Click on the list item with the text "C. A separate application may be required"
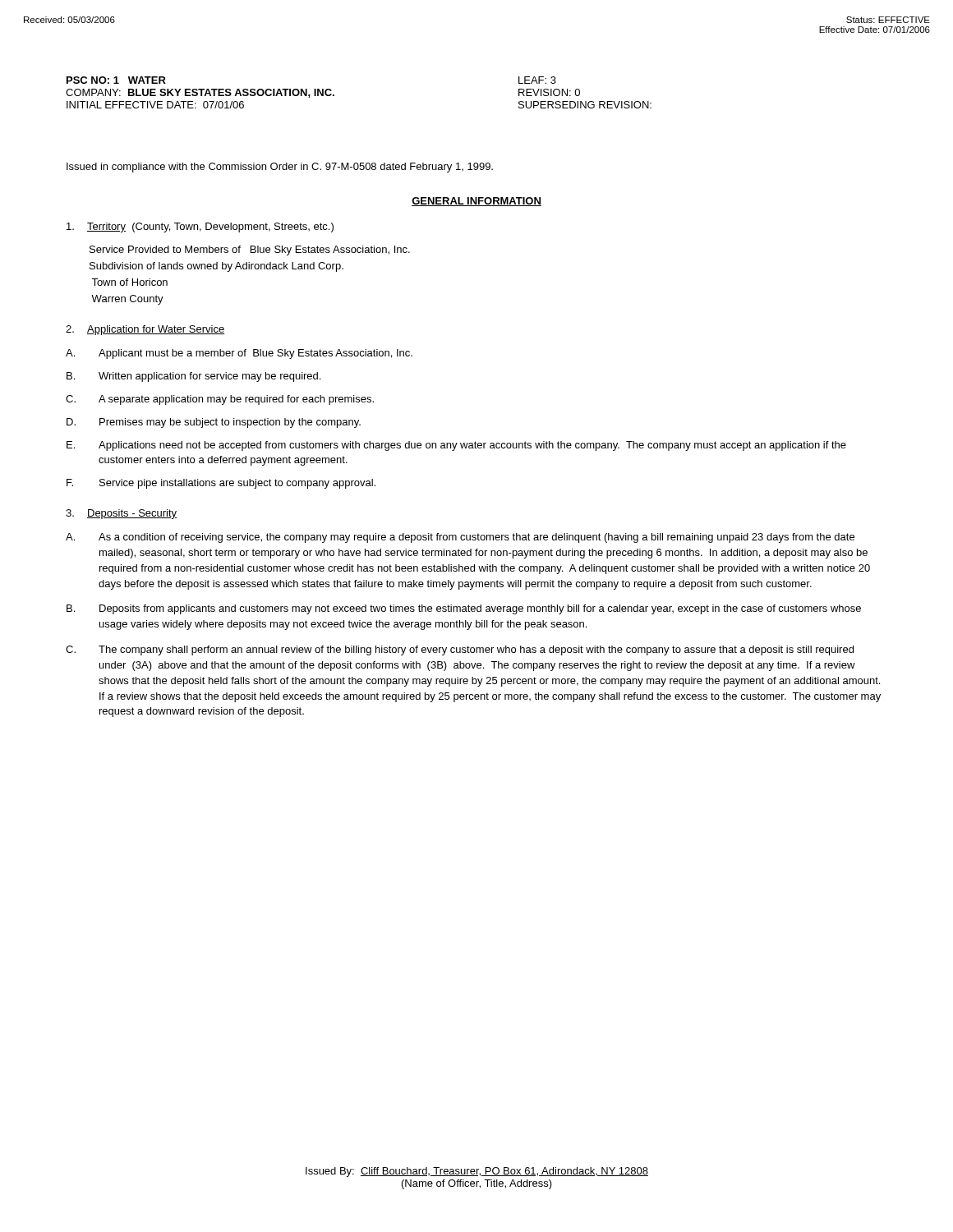Screen dimensions: 1232x953 [220, 399]
